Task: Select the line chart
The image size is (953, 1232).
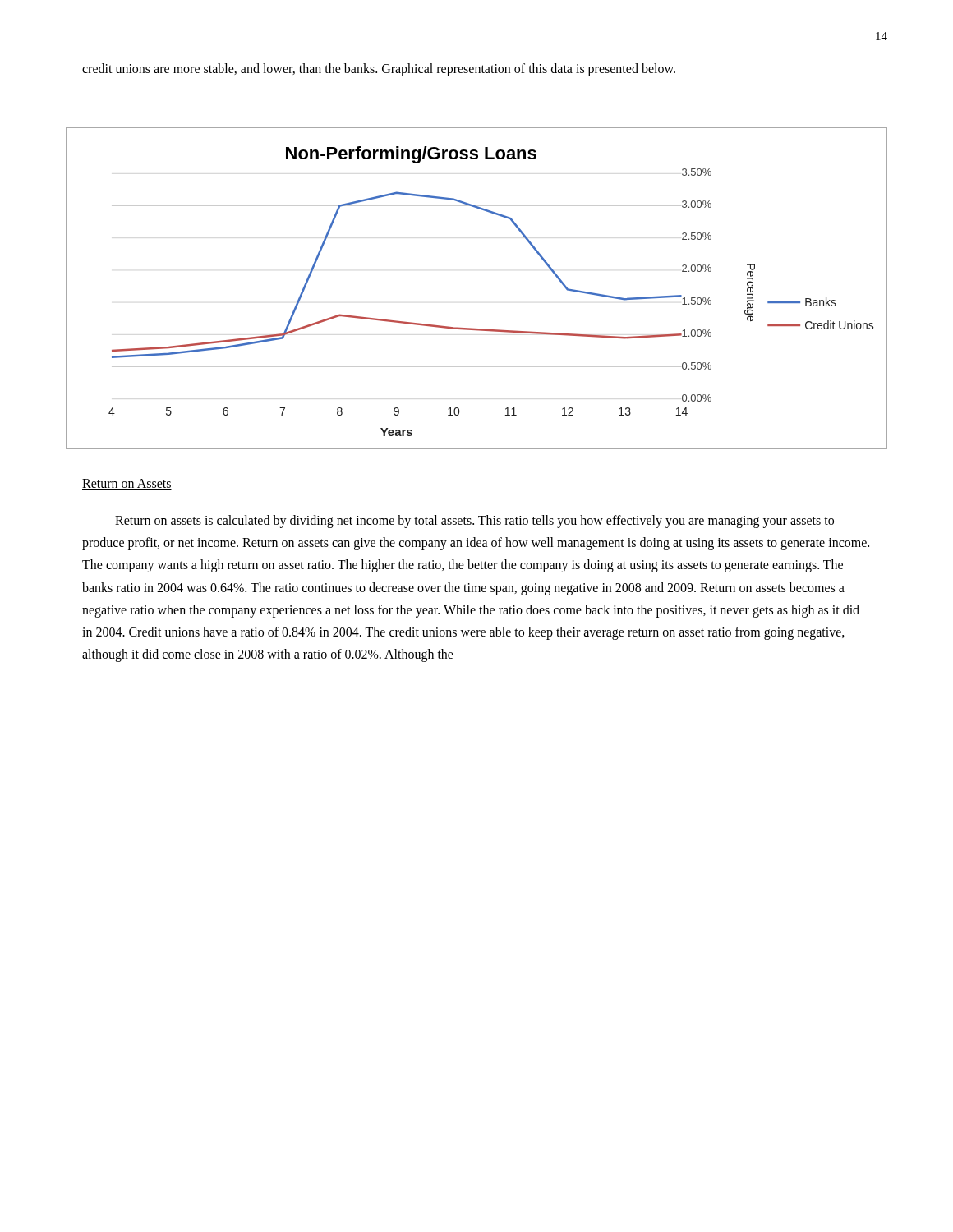Action: (476, 288)
